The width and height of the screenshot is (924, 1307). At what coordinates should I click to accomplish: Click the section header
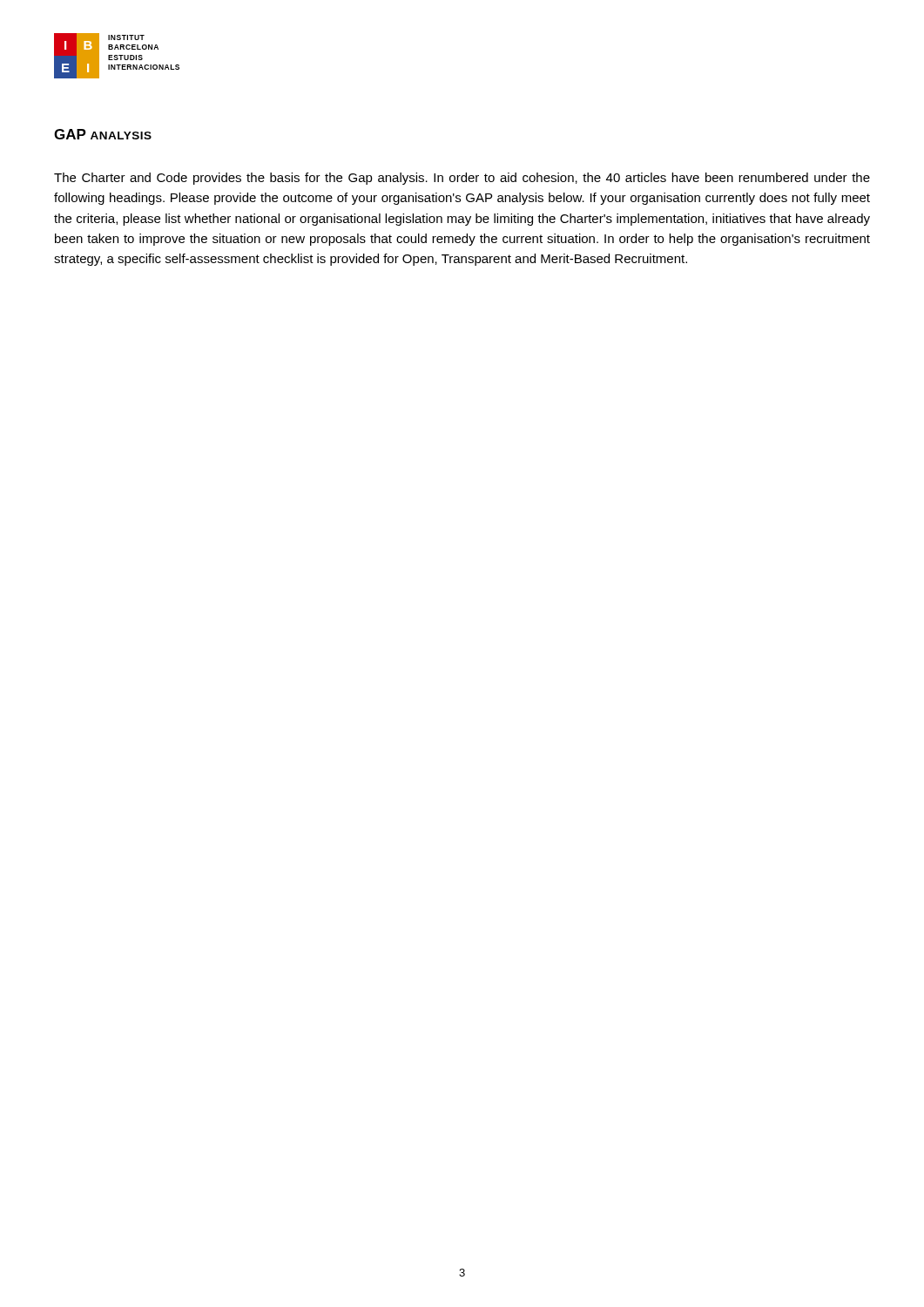103,135
